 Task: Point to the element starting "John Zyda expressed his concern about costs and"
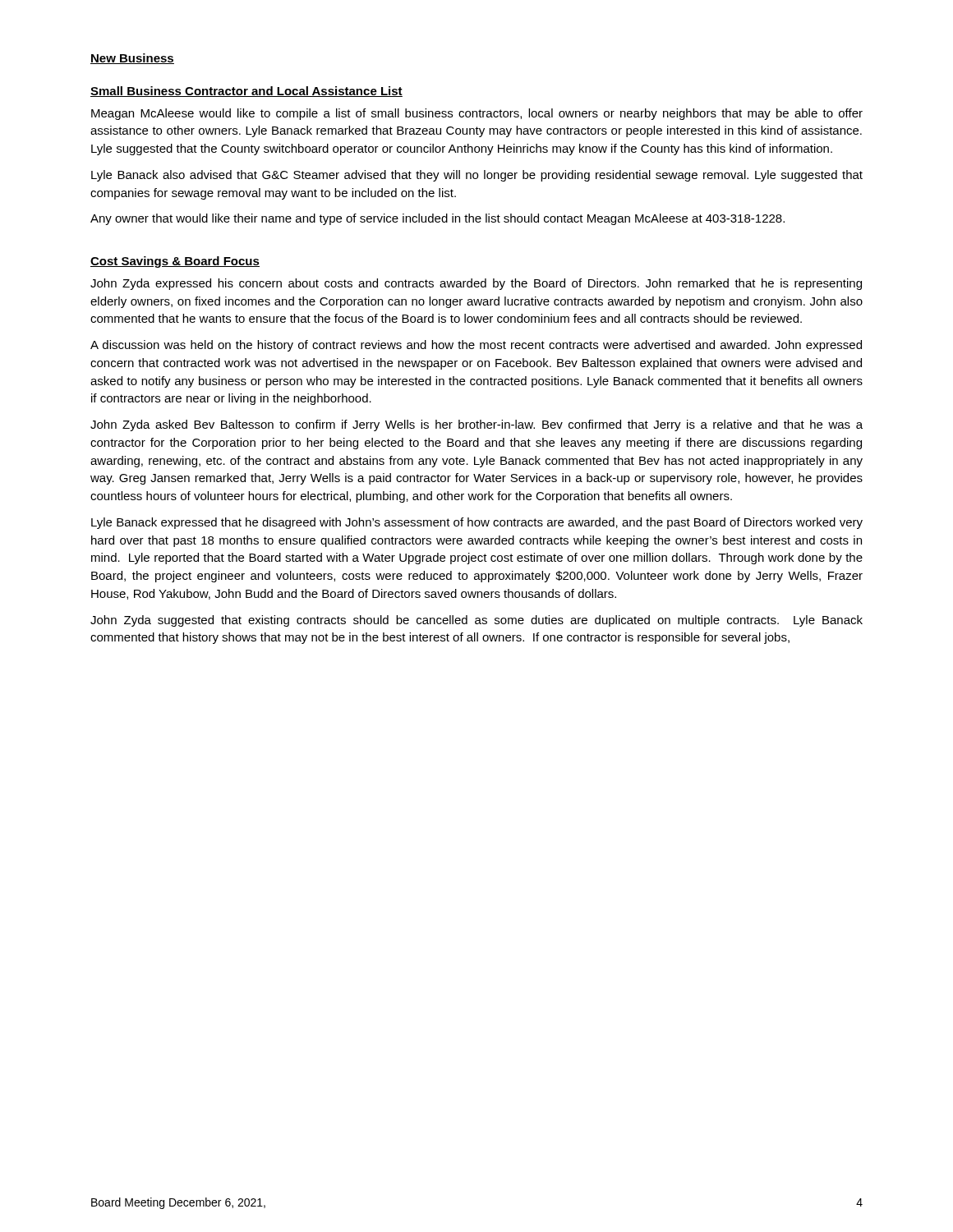(476, 301)
